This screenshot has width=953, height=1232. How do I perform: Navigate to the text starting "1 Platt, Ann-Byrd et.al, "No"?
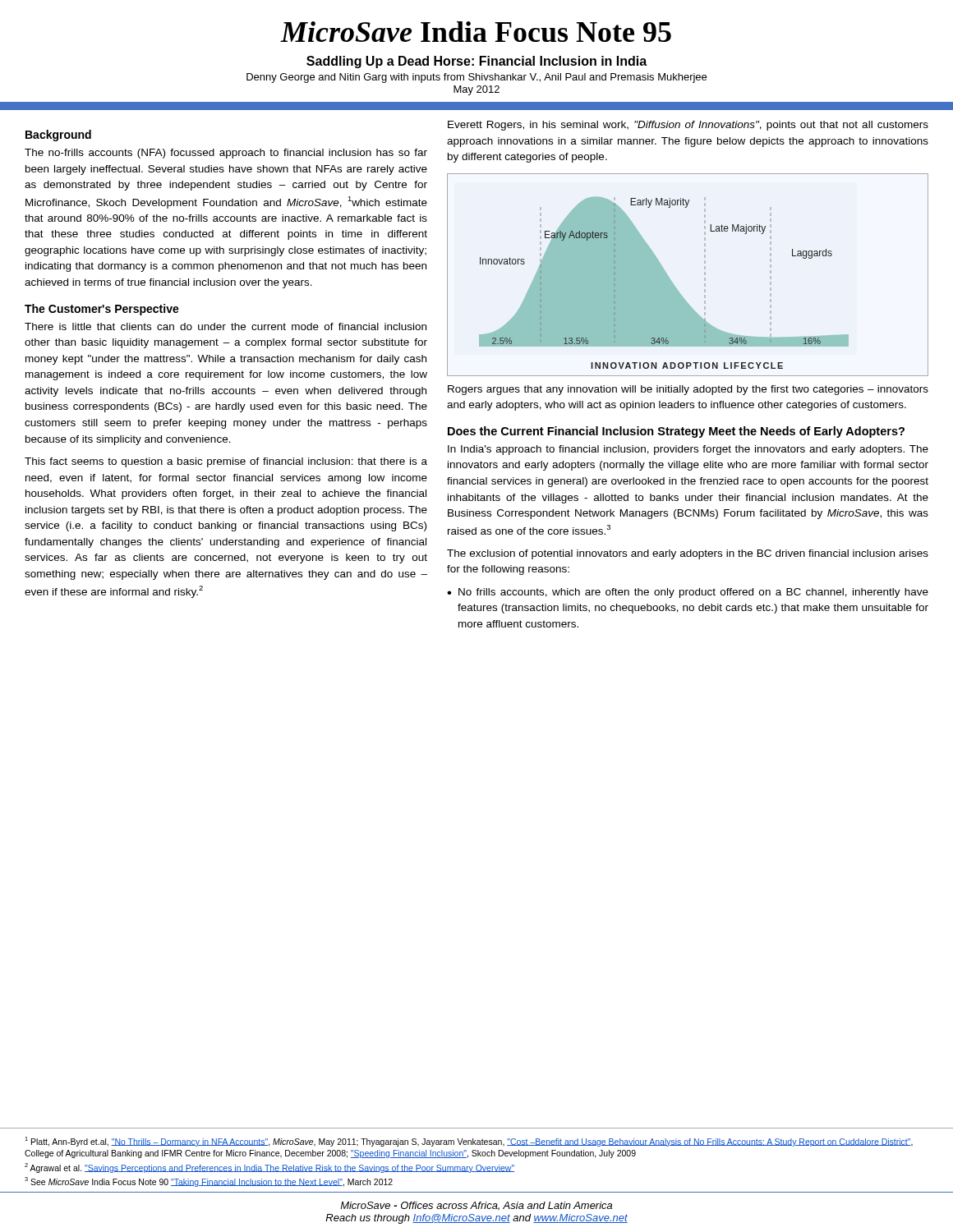tap(469, 1146)
